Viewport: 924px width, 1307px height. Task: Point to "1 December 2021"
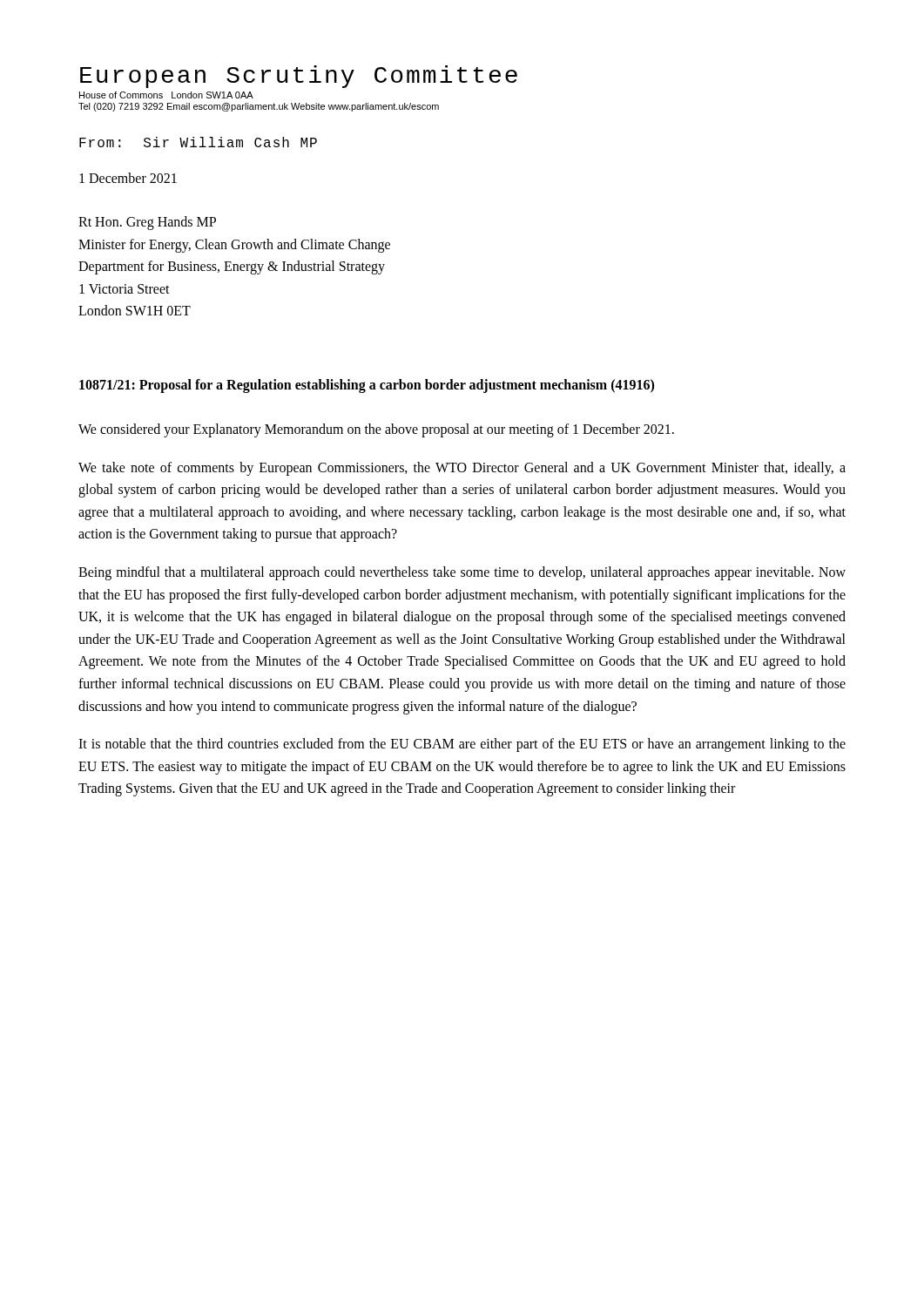pyautogui.click(x=128, y=179)
